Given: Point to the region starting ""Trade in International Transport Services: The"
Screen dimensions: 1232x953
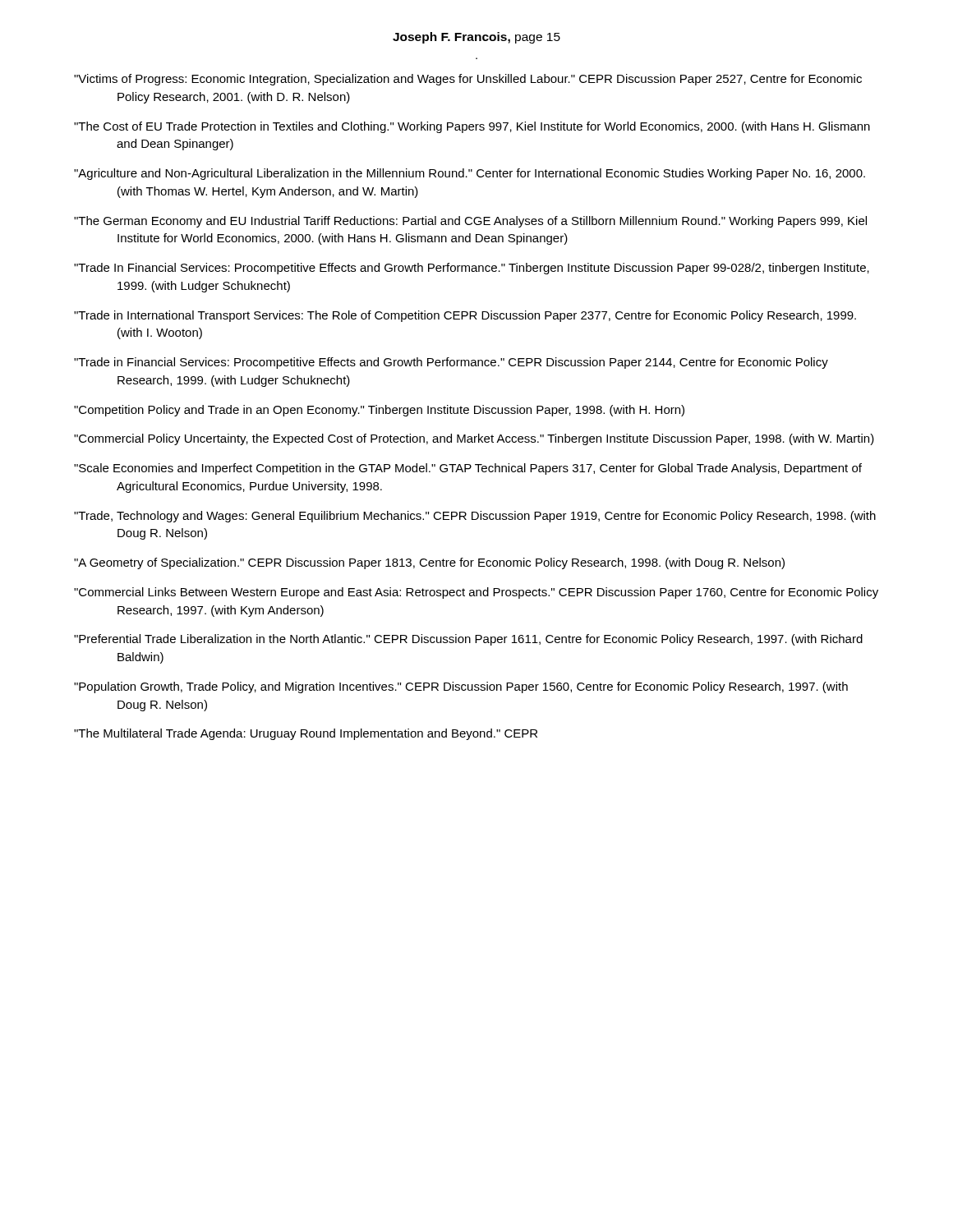Looking at the screenshot, I should coord(476,324).
